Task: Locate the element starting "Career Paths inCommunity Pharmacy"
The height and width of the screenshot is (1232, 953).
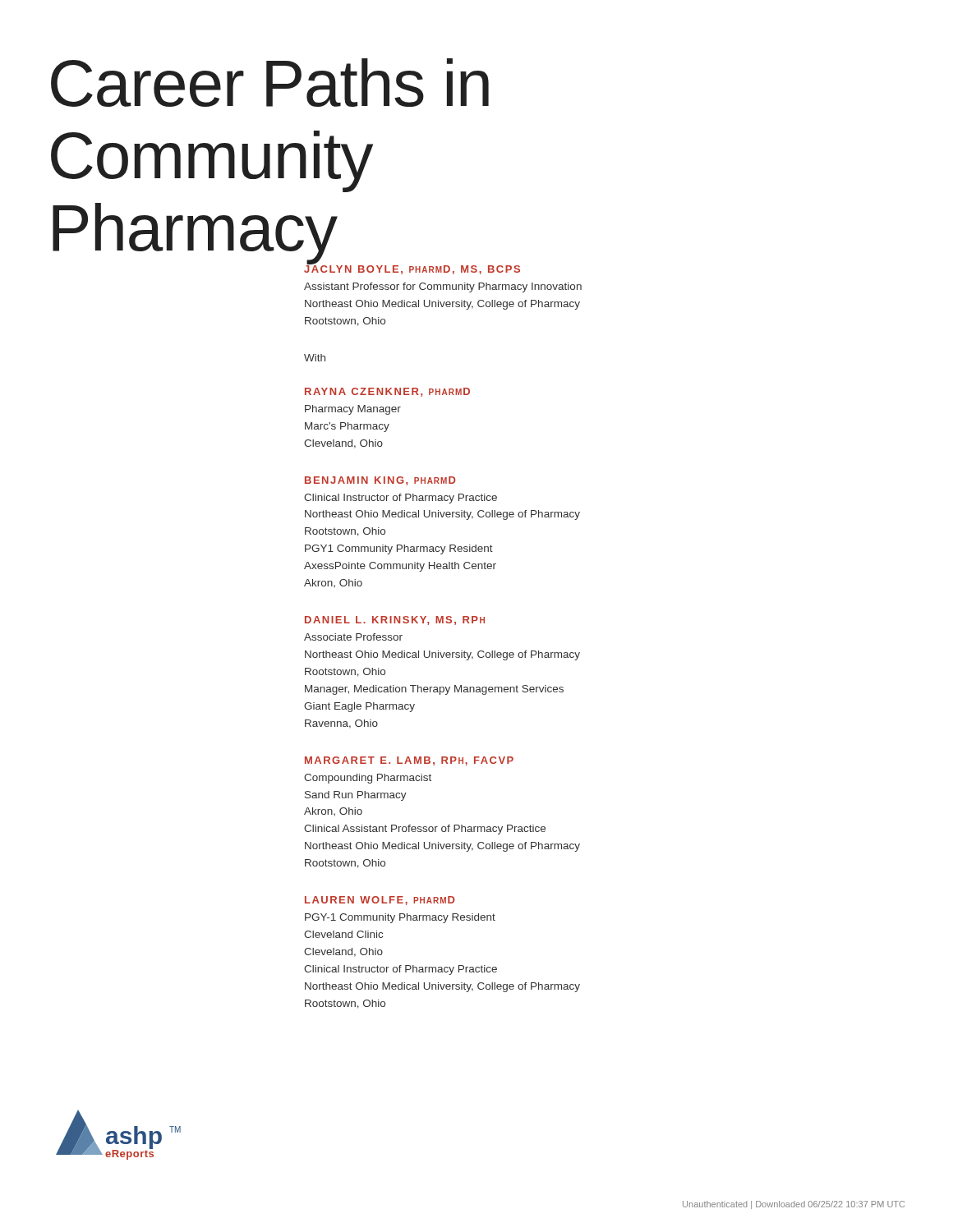Action: click(319, 156)
